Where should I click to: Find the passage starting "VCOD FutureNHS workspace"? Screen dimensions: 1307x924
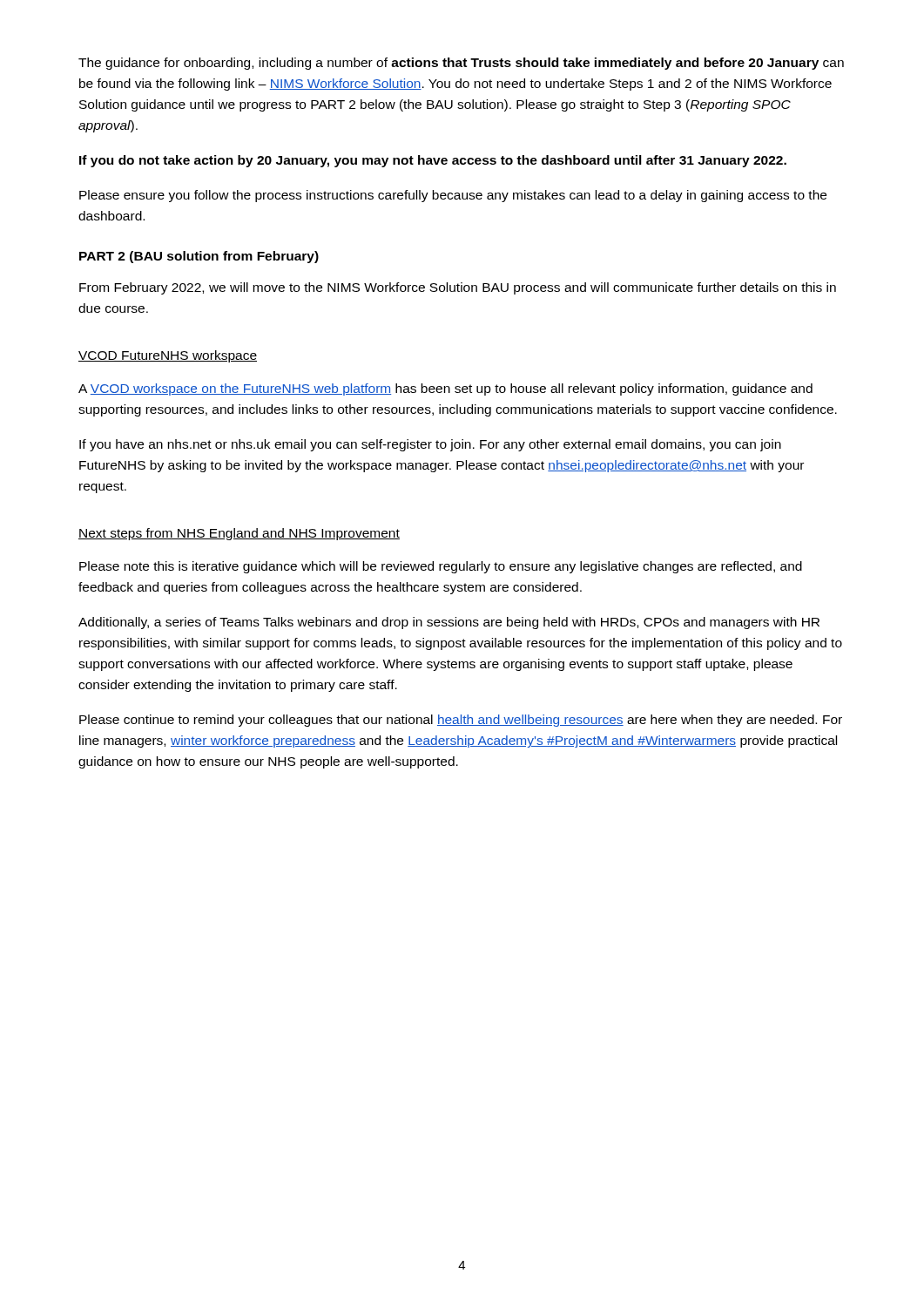[168, 355]
